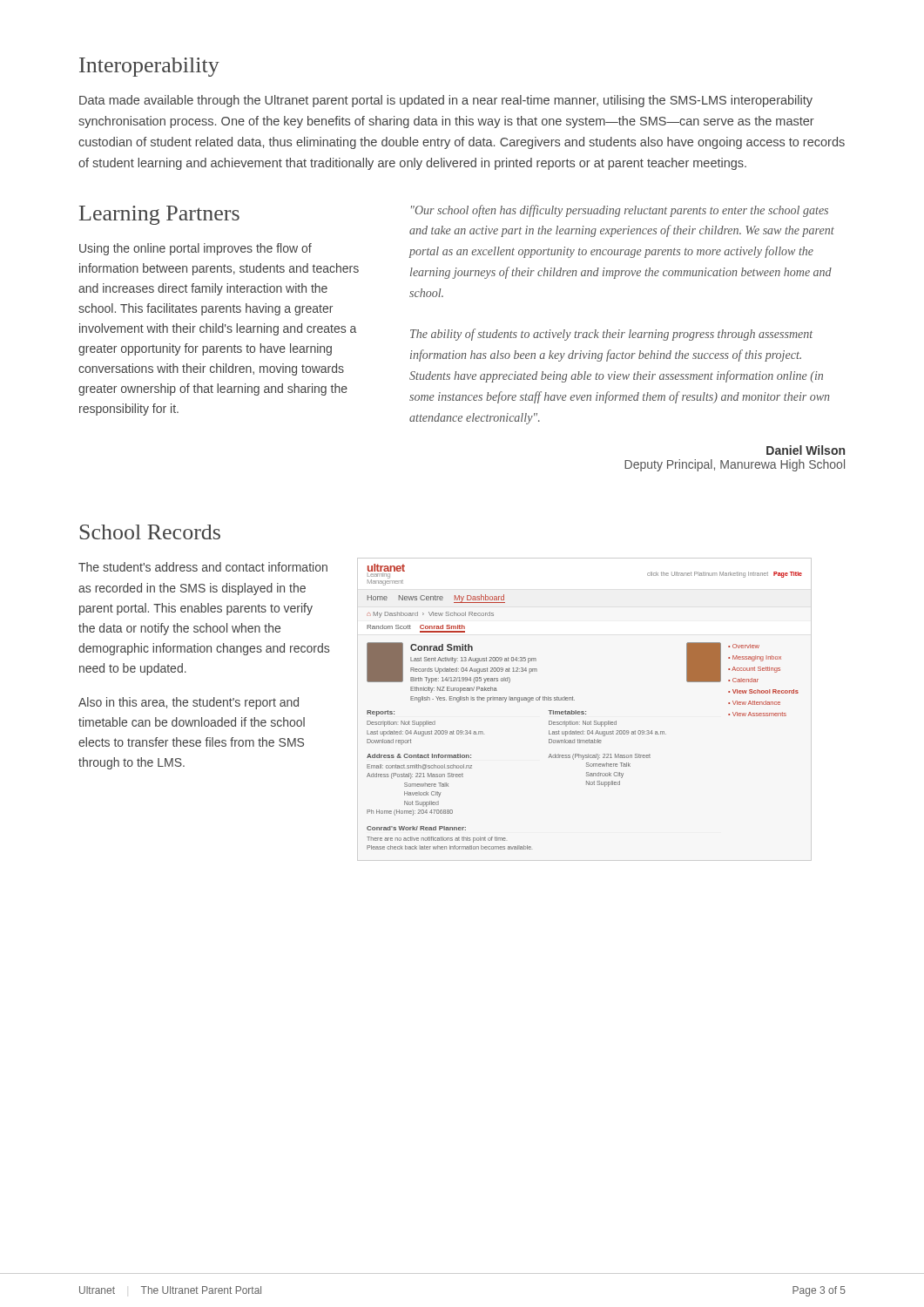Screen dimensions: 1307x924
Task: Find the screenshot
Action: (601, 709)
